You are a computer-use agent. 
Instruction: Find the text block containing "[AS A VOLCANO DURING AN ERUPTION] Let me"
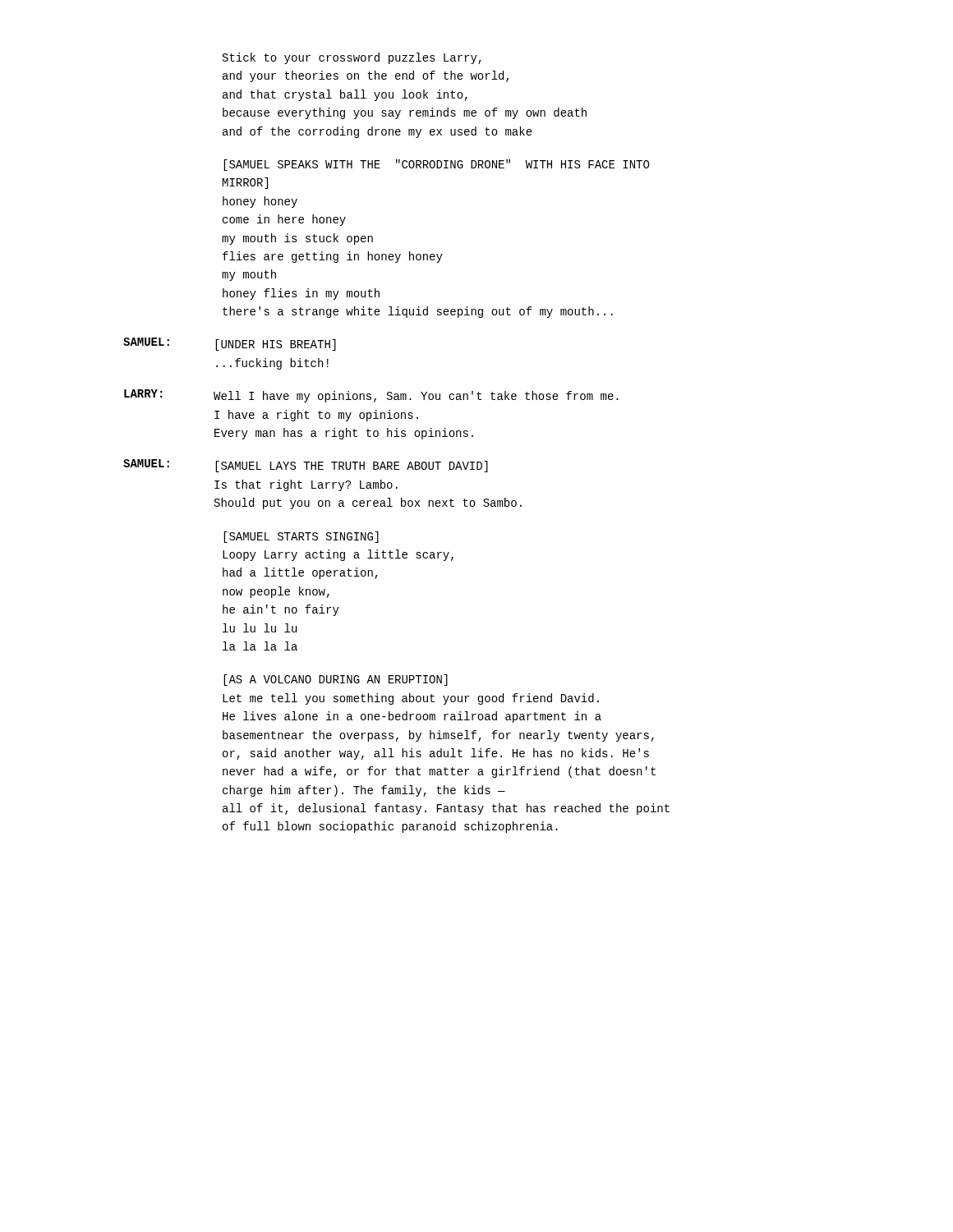click(446, 754)
